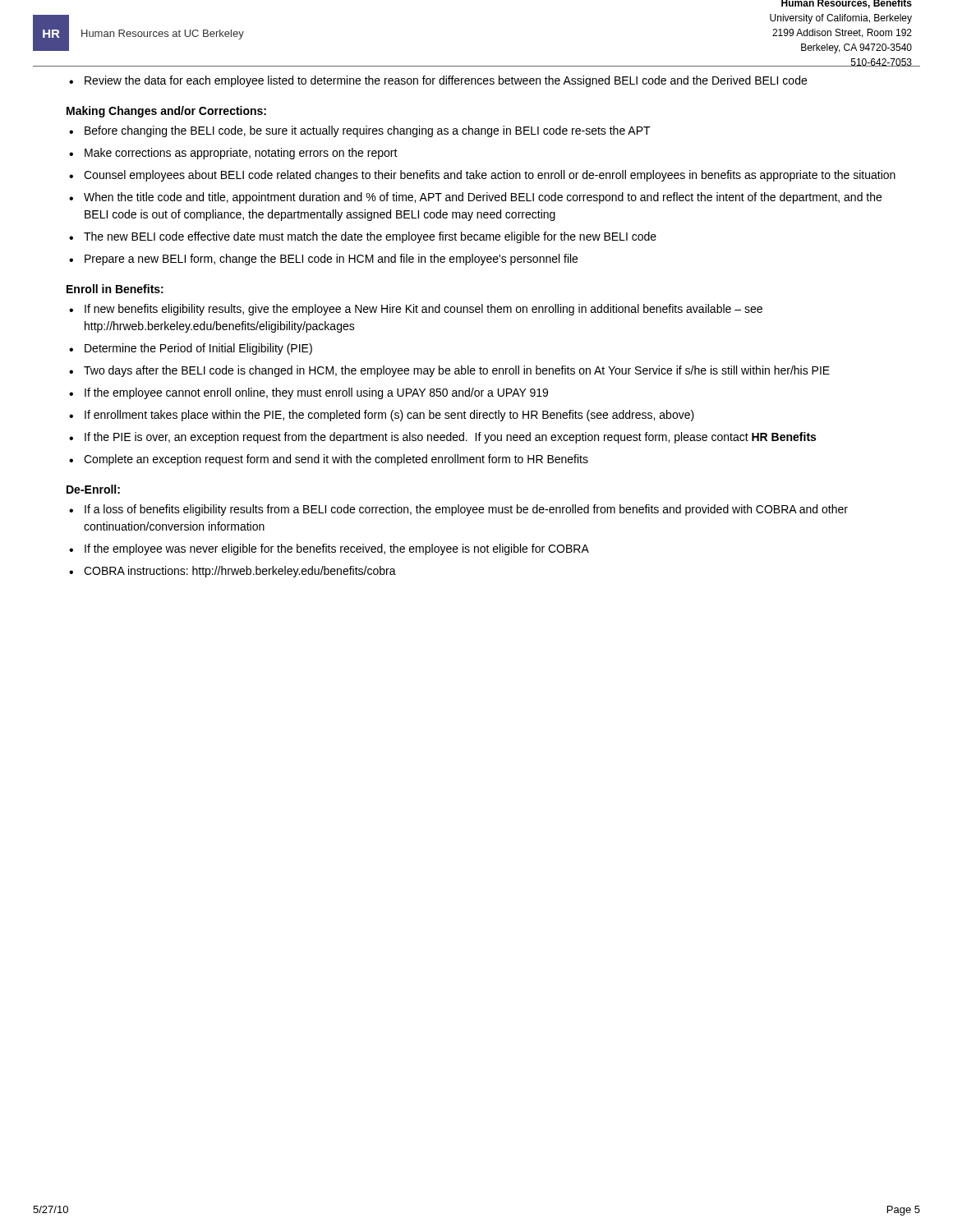Find the passage starting "Before changing the BELI code, be sure it"
953x1232 pixels.
click(x=485, y=131)
